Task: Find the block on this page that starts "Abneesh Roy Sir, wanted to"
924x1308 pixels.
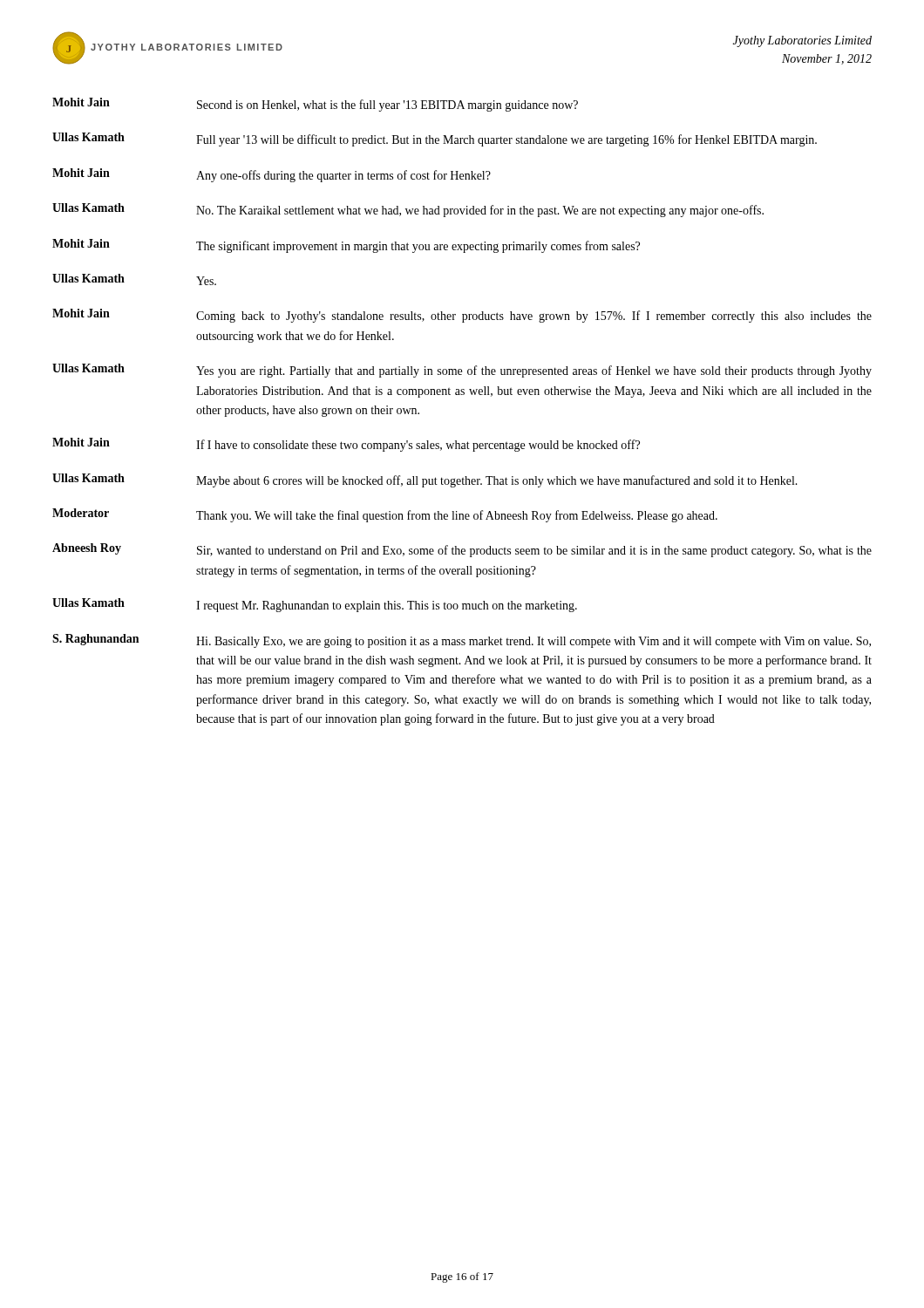Action: [x=462, y=561]
